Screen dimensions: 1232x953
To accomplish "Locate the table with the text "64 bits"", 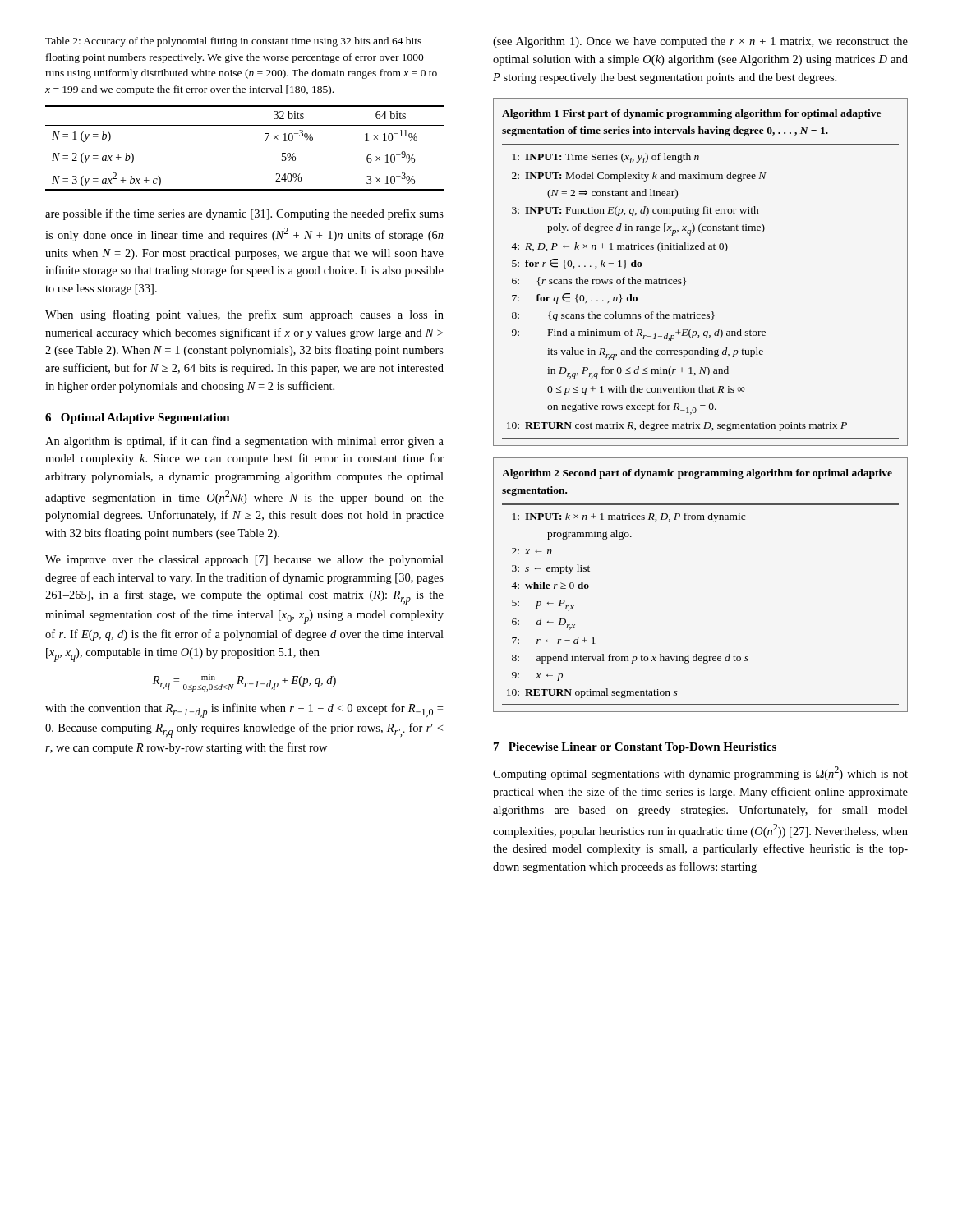I will point(244,148).
